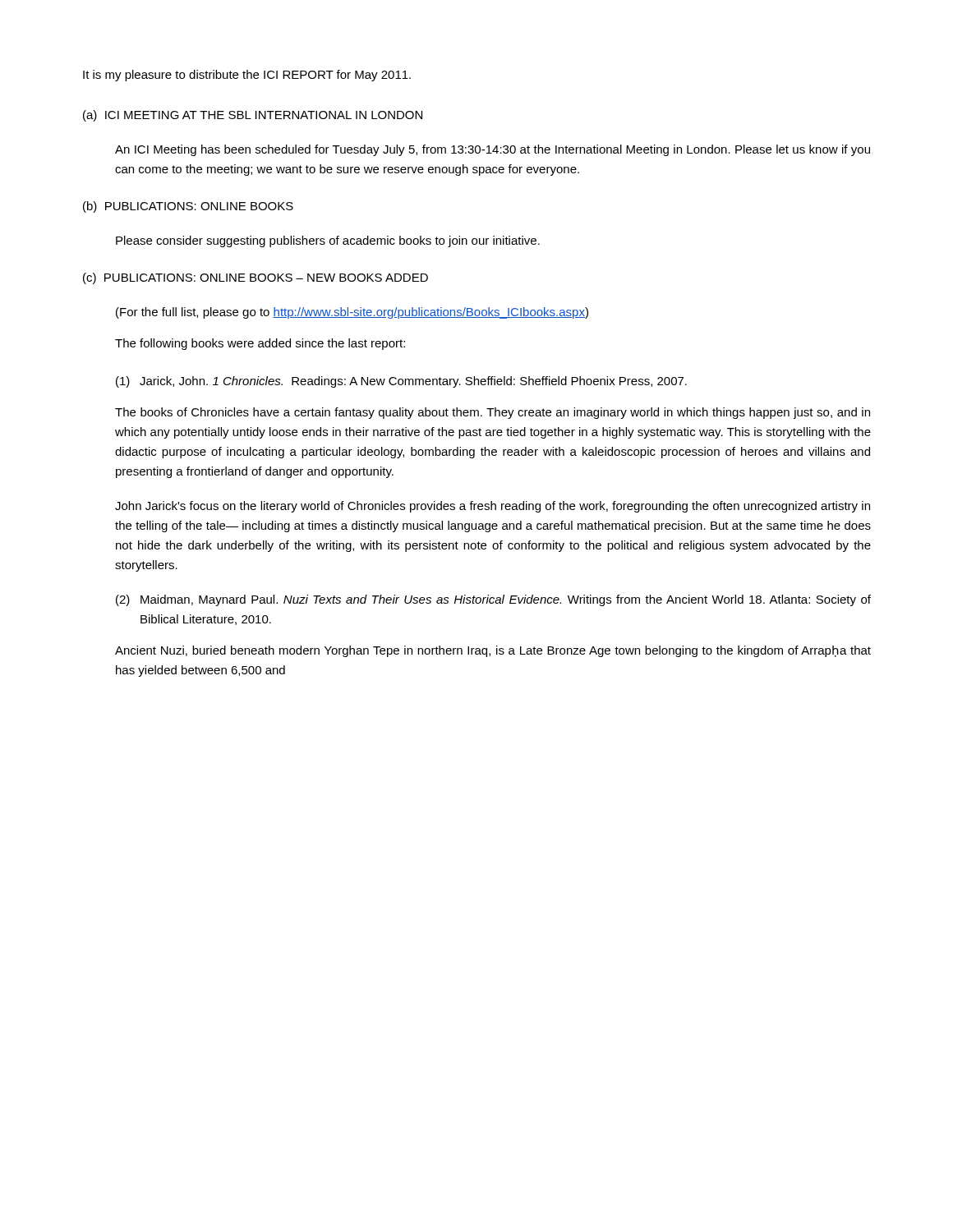The height and width of the screenshot is (1232, 953).
Task: Click on the element starting "An ICI Meeting"
Action: [x=493, y=158]
